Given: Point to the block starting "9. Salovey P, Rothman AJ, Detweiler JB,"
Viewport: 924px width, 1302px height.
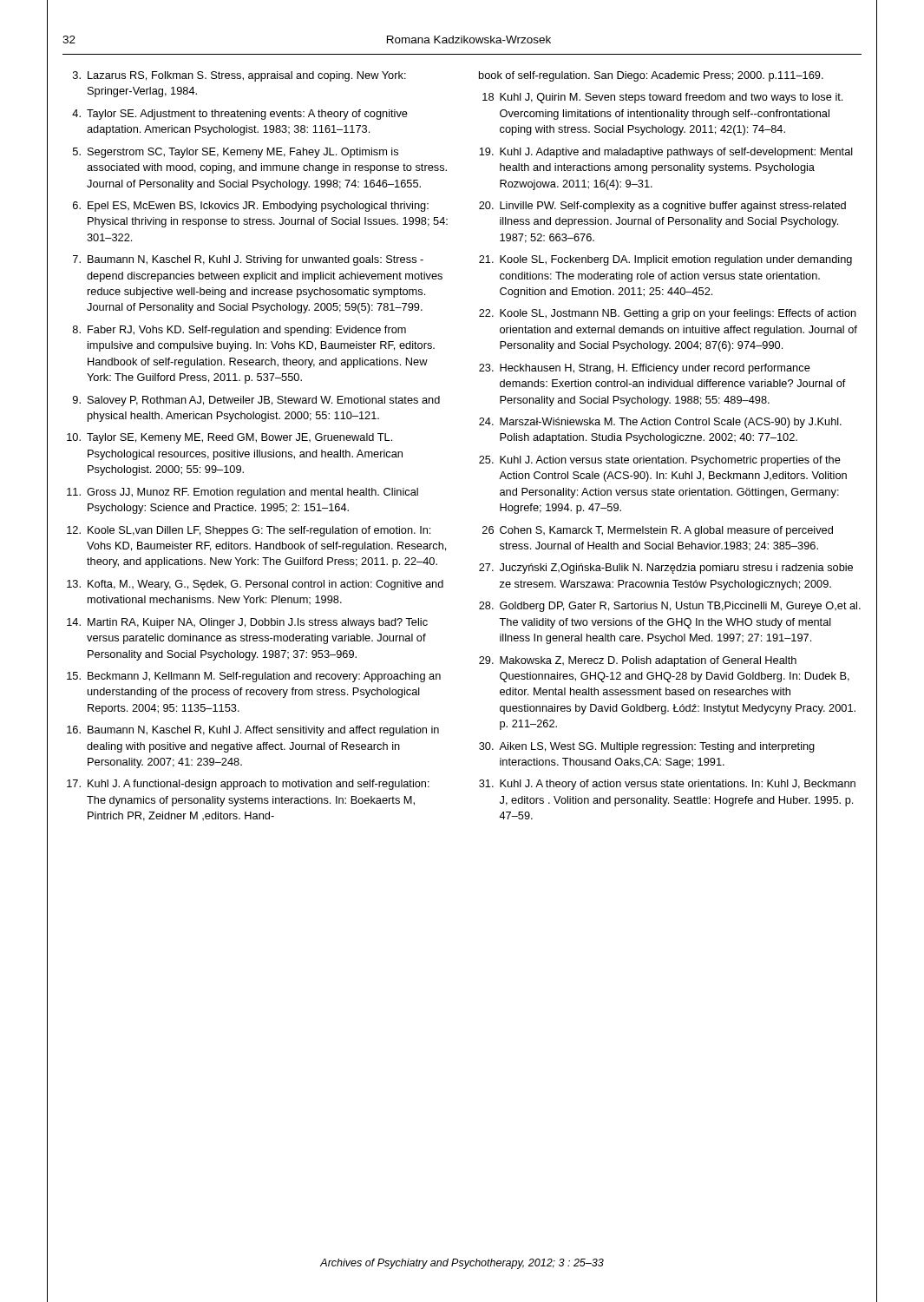Looking at the screenshot, I should pyautogui.click(x=256, y=408).
